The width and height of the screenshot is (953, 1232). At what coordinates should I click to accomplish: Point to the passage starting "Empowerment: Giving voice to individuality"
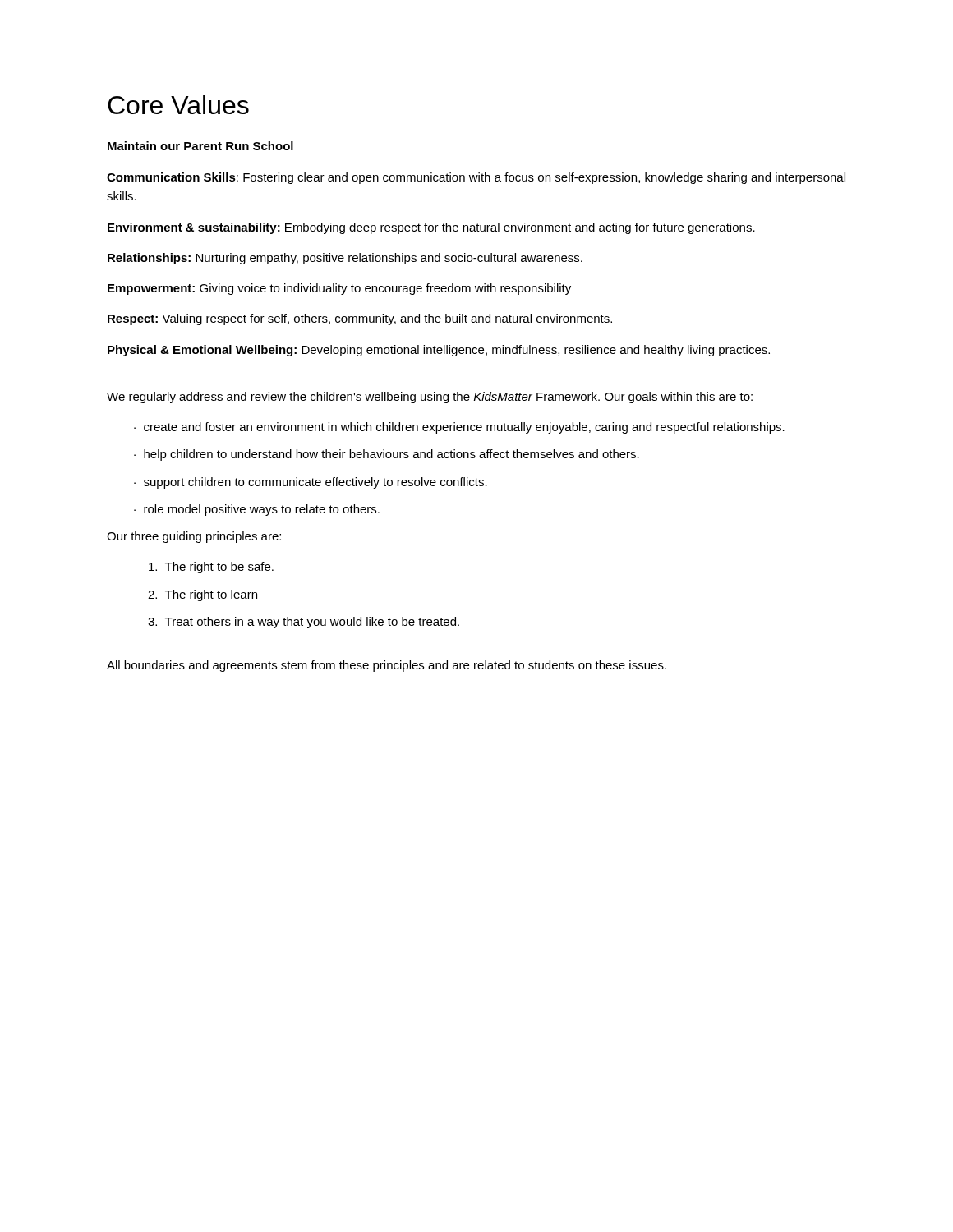(339, 288)
